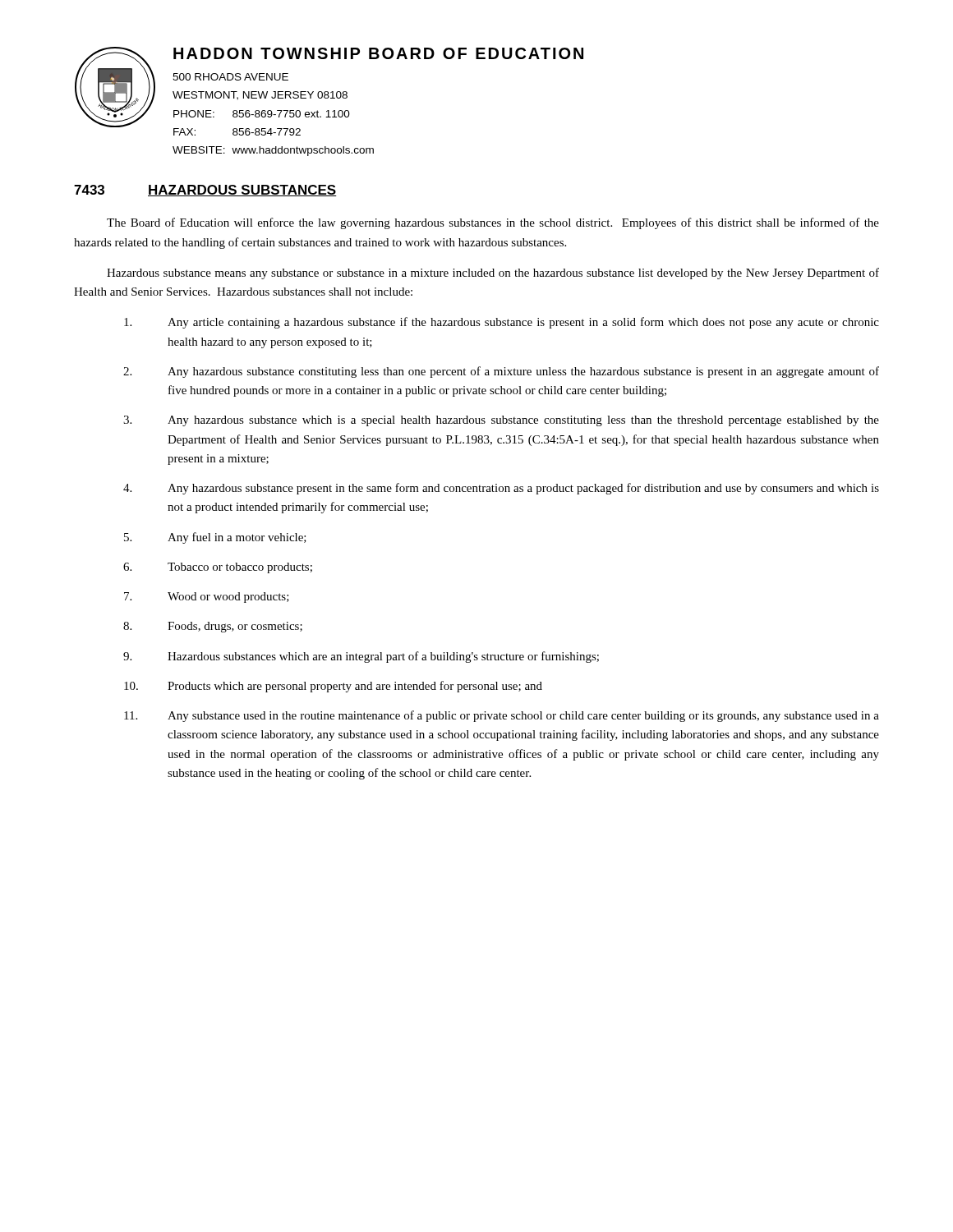Image resolution: width=953 pixels, height=1232 pixels.
Task: Point to the text block starting "6. Tobacco or"
Action: (218, 568)
